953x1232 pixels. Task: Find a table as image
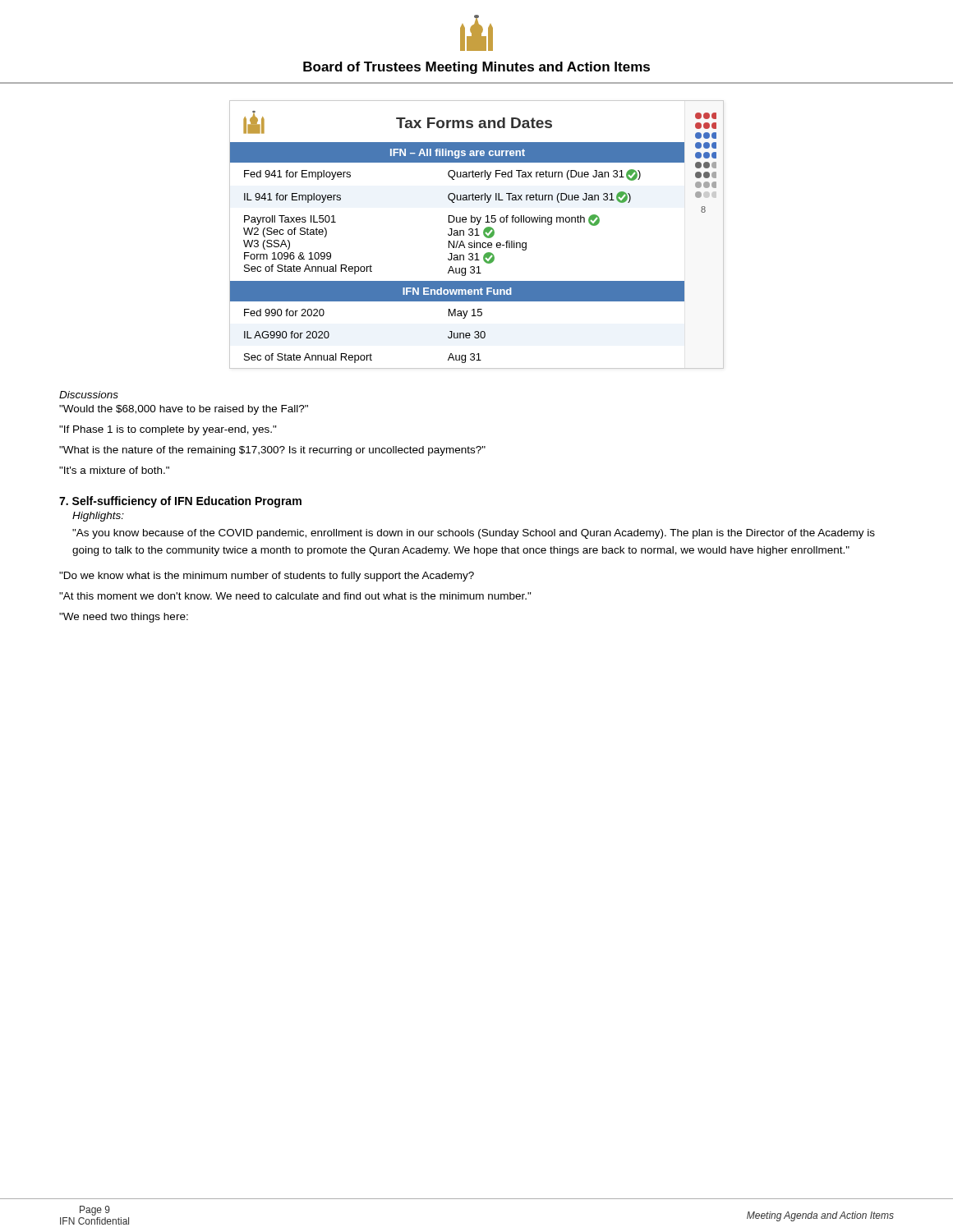[476, 234]
